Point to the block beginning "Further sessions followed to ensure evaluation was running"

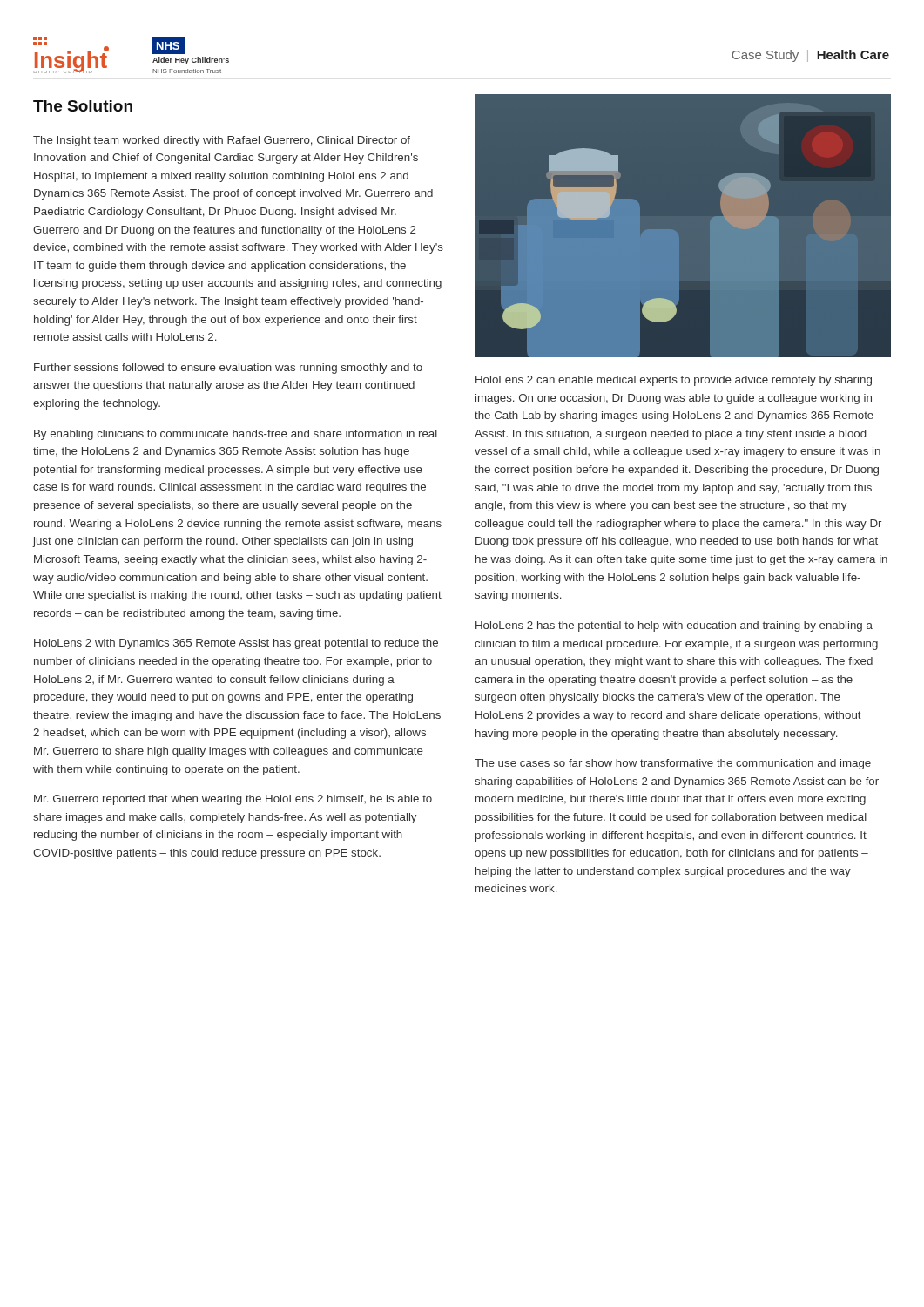(x=228, y=385)
